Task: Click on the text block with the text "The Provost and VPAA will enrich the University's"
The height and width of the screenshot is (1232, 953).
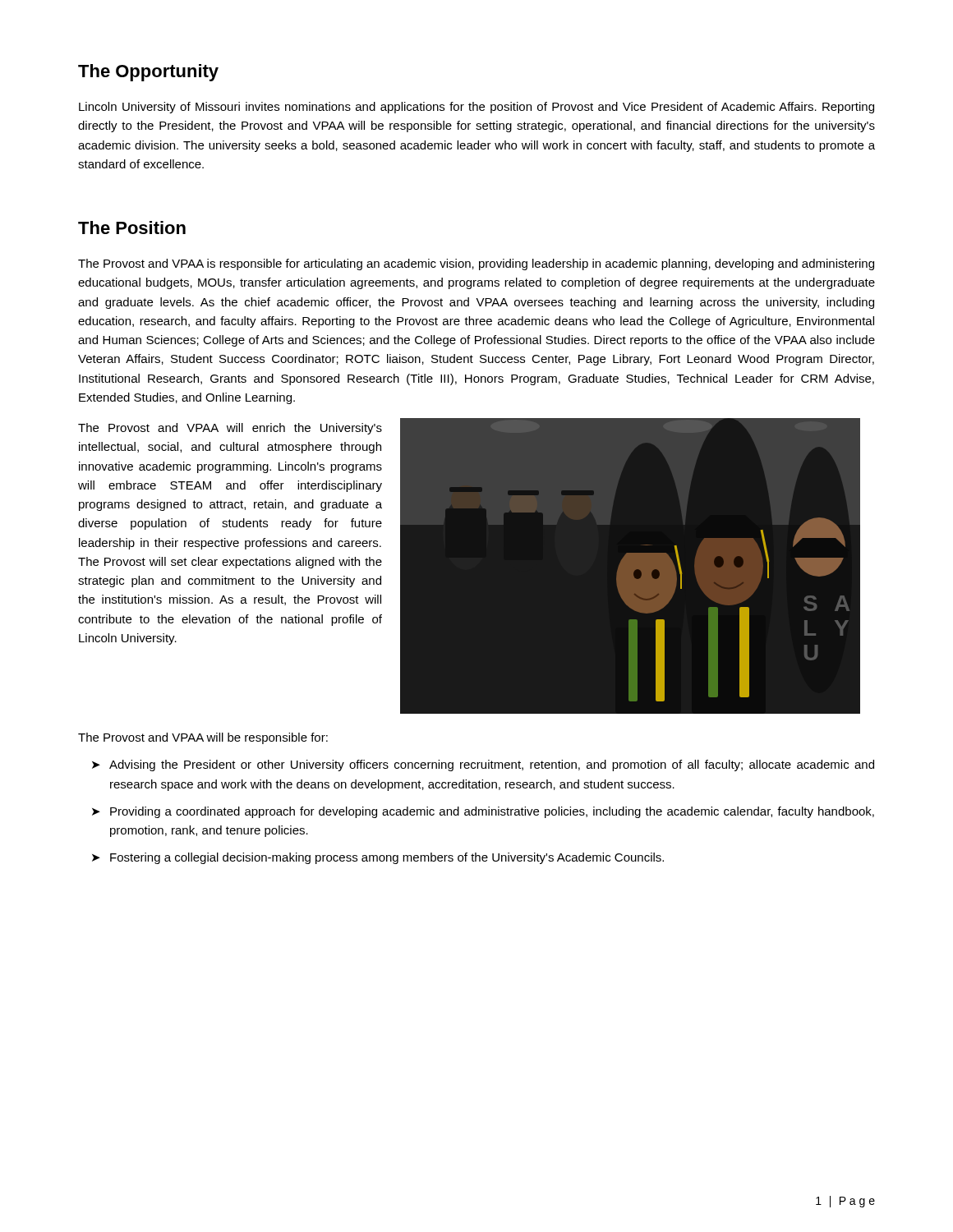Action: pyautogui.click(x=230, y=533)
